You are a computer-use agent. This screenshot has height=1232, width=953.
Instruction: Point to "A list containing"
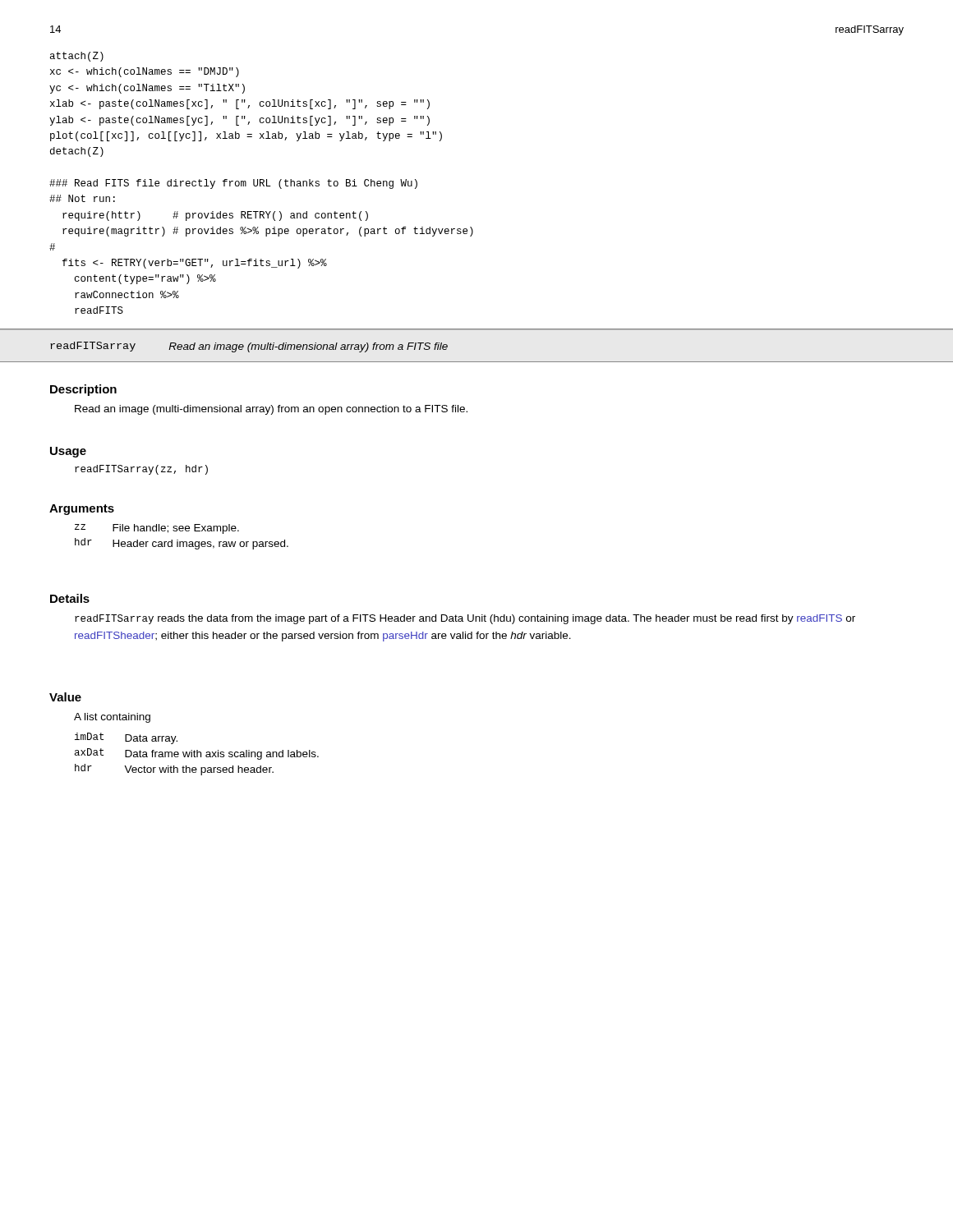coord(113,717)
